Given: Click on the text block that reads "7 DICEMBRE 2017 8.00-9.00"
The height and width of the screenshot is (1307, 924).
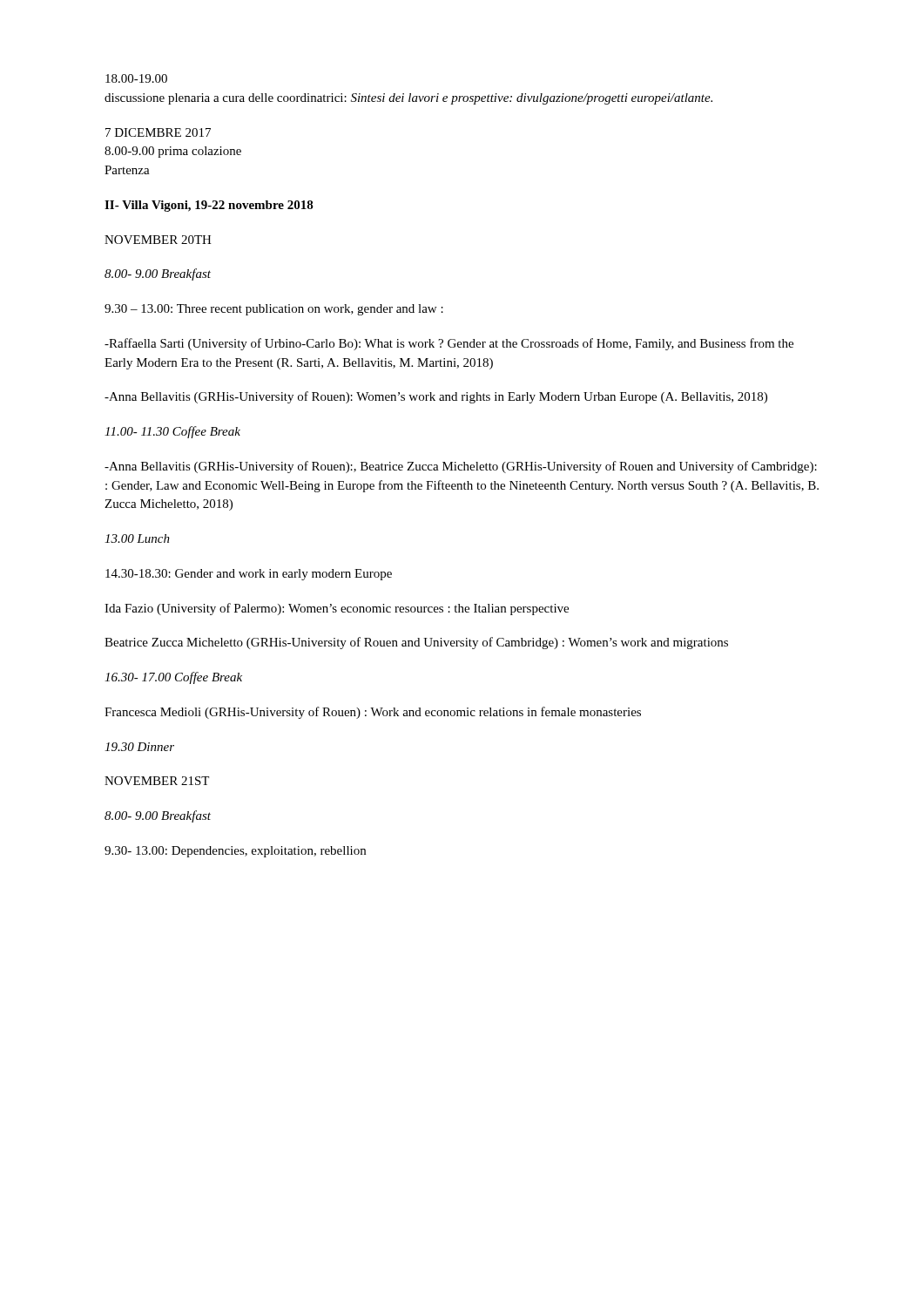Looking at the screenshot, I should 158,132.
